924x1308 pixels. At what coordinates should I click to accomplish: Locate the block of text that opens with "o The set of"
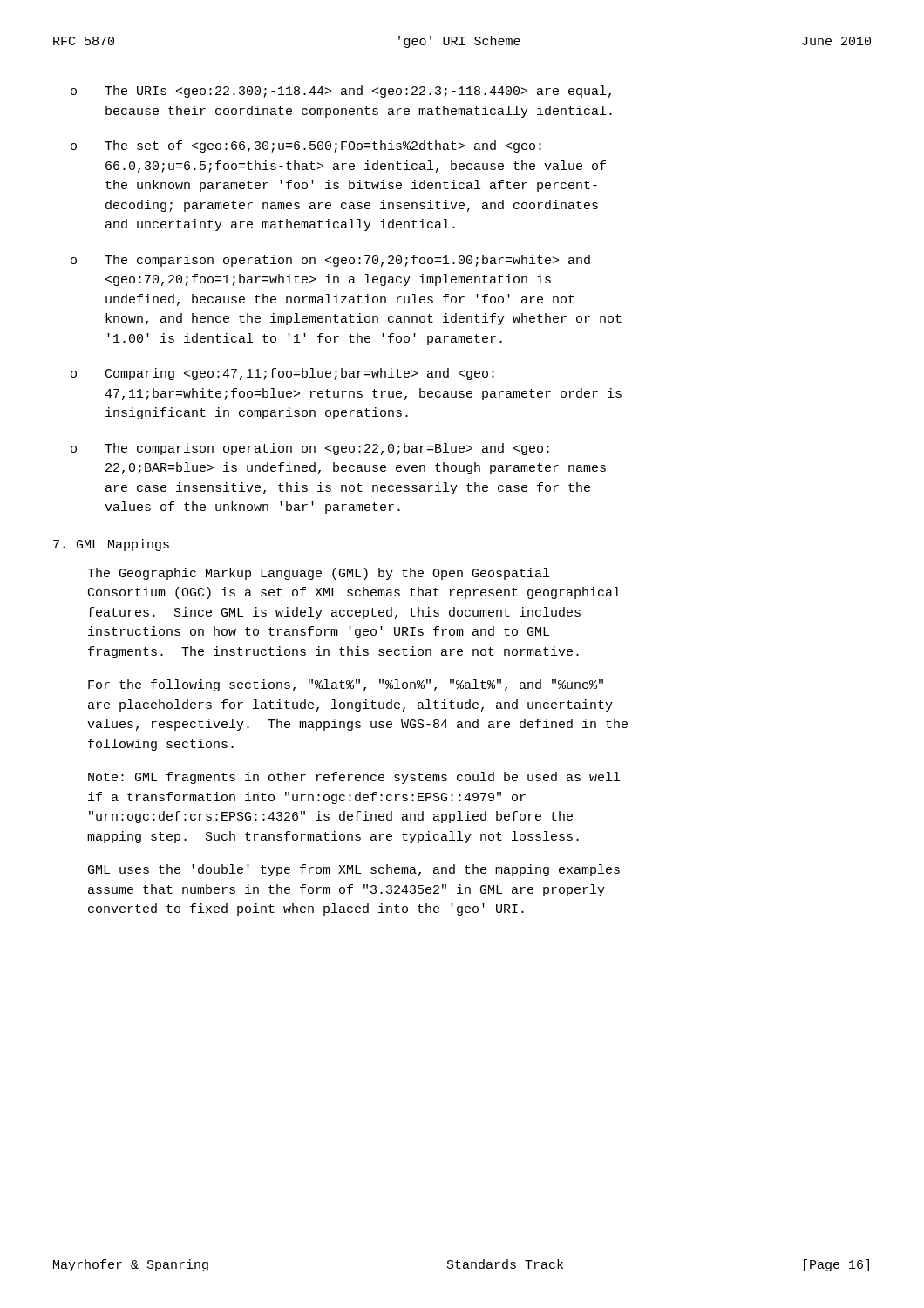point(462,187)
